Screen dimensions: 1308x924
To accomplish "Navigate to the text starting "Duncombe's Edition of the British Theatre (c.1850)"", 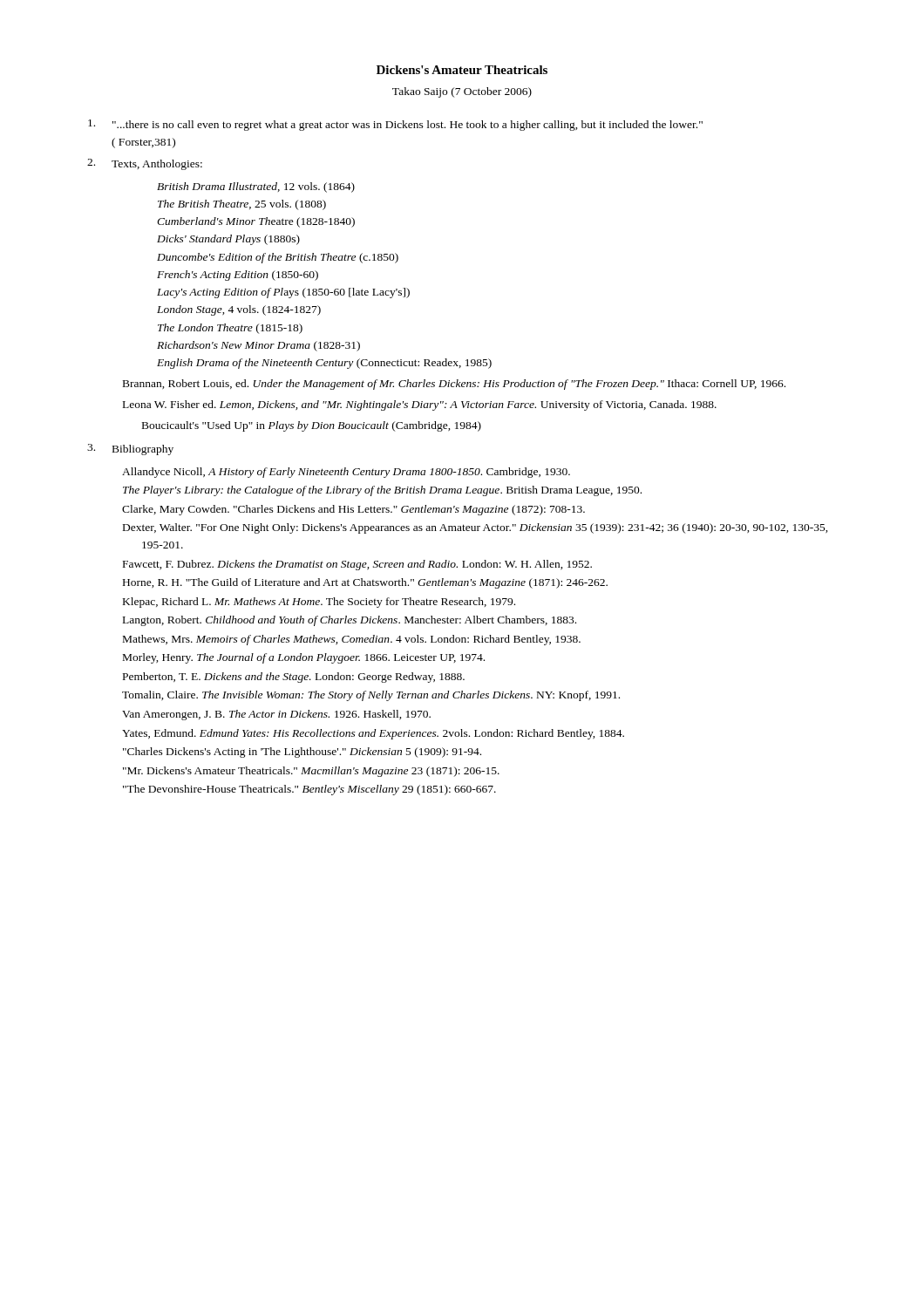I will [x=278, y=256].
